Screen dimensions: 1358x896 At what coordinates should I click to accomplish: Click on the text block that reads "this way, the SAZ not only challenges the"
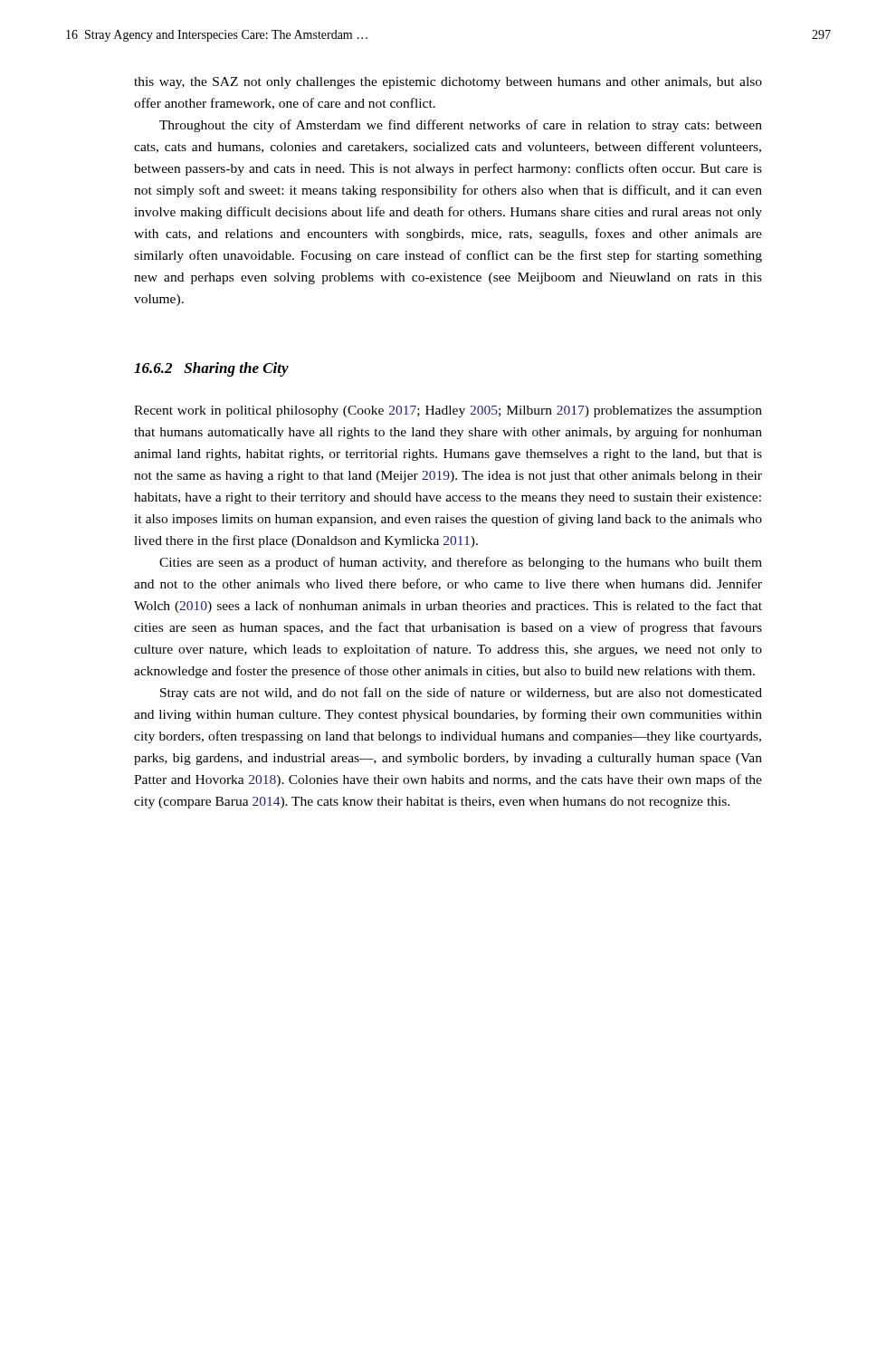pos(448,92)
